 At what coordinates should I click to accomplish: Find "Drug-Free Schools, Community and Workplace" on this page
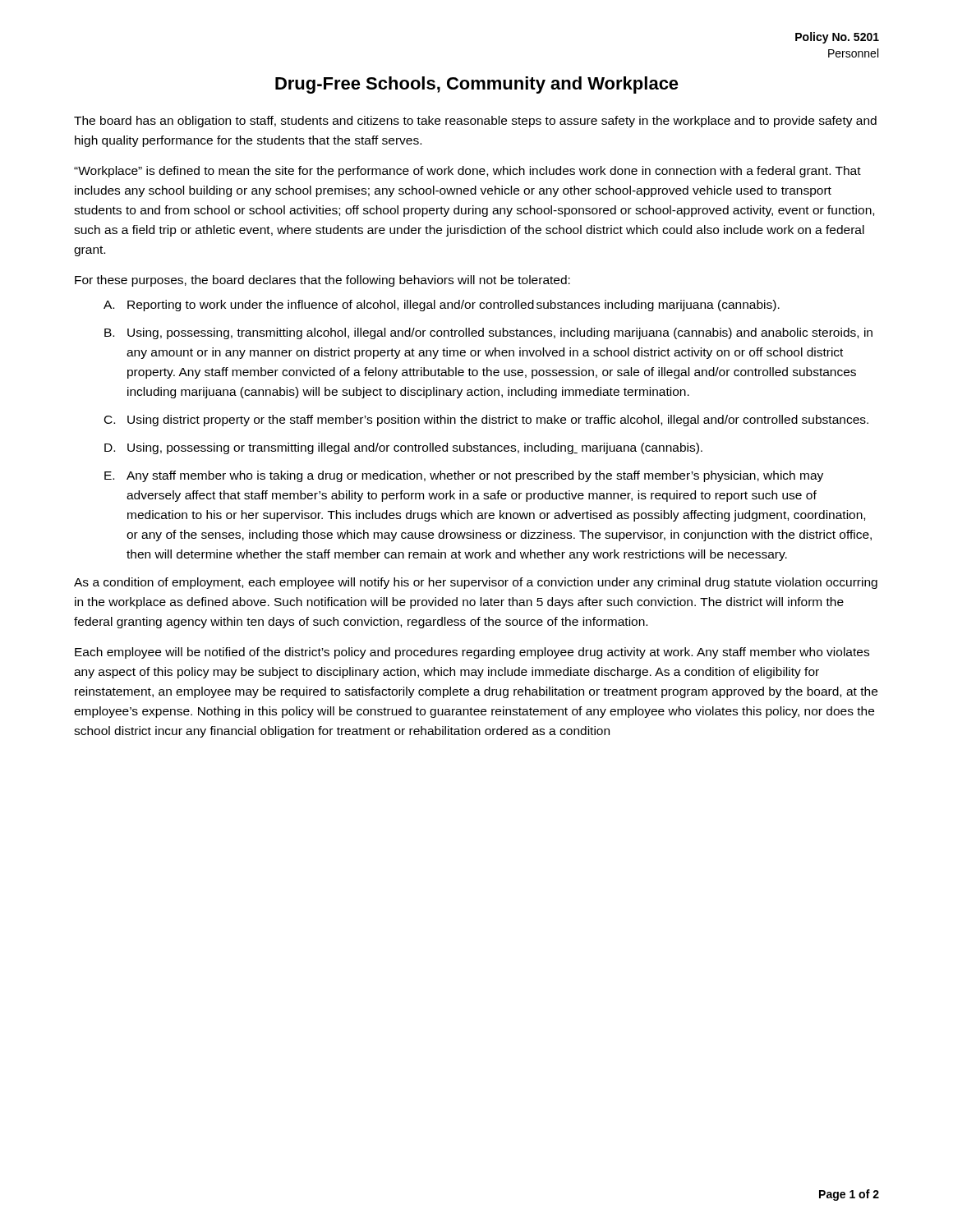coord(476,83)
